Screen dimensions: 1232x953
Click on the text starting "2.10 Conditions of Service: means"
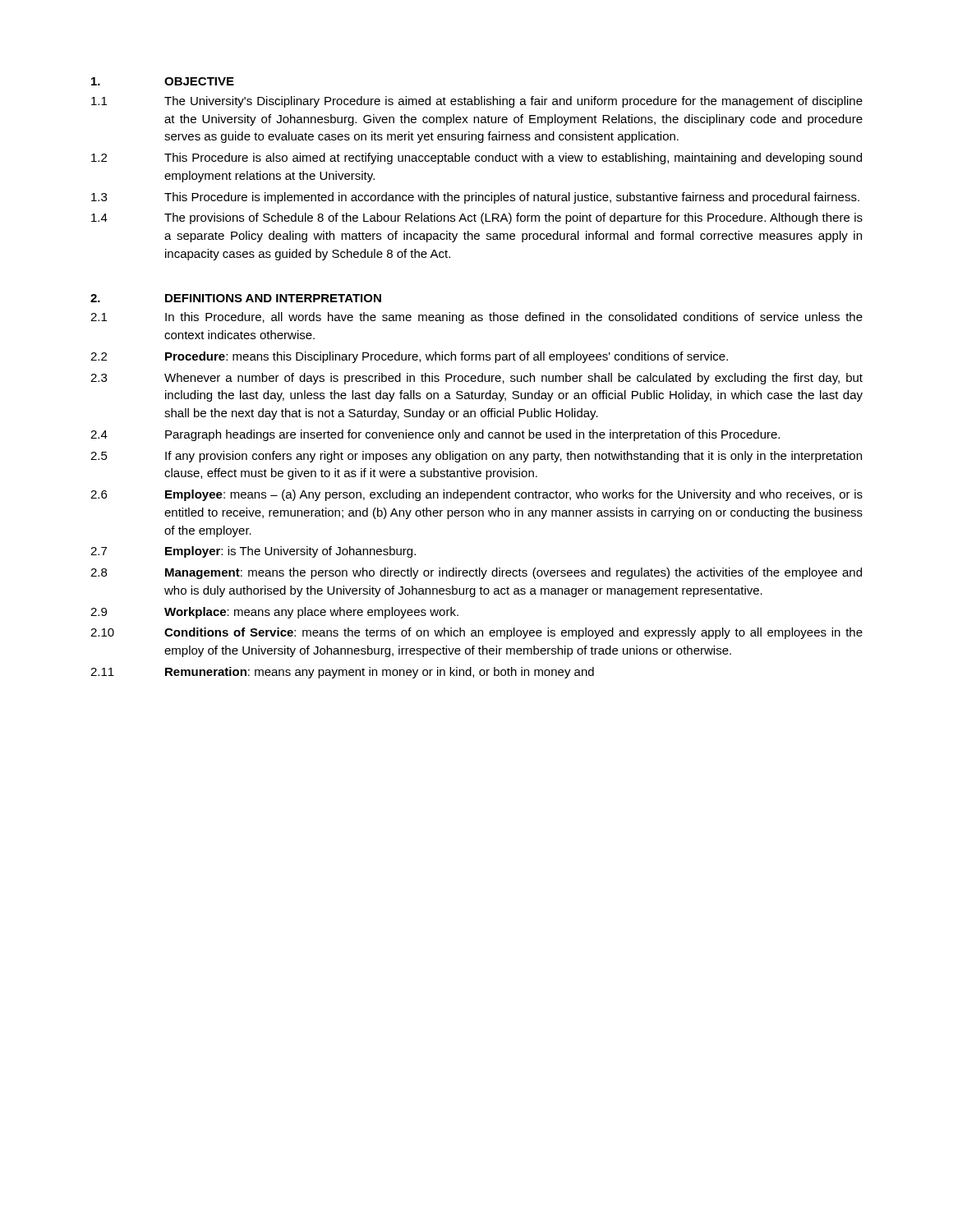476,642
